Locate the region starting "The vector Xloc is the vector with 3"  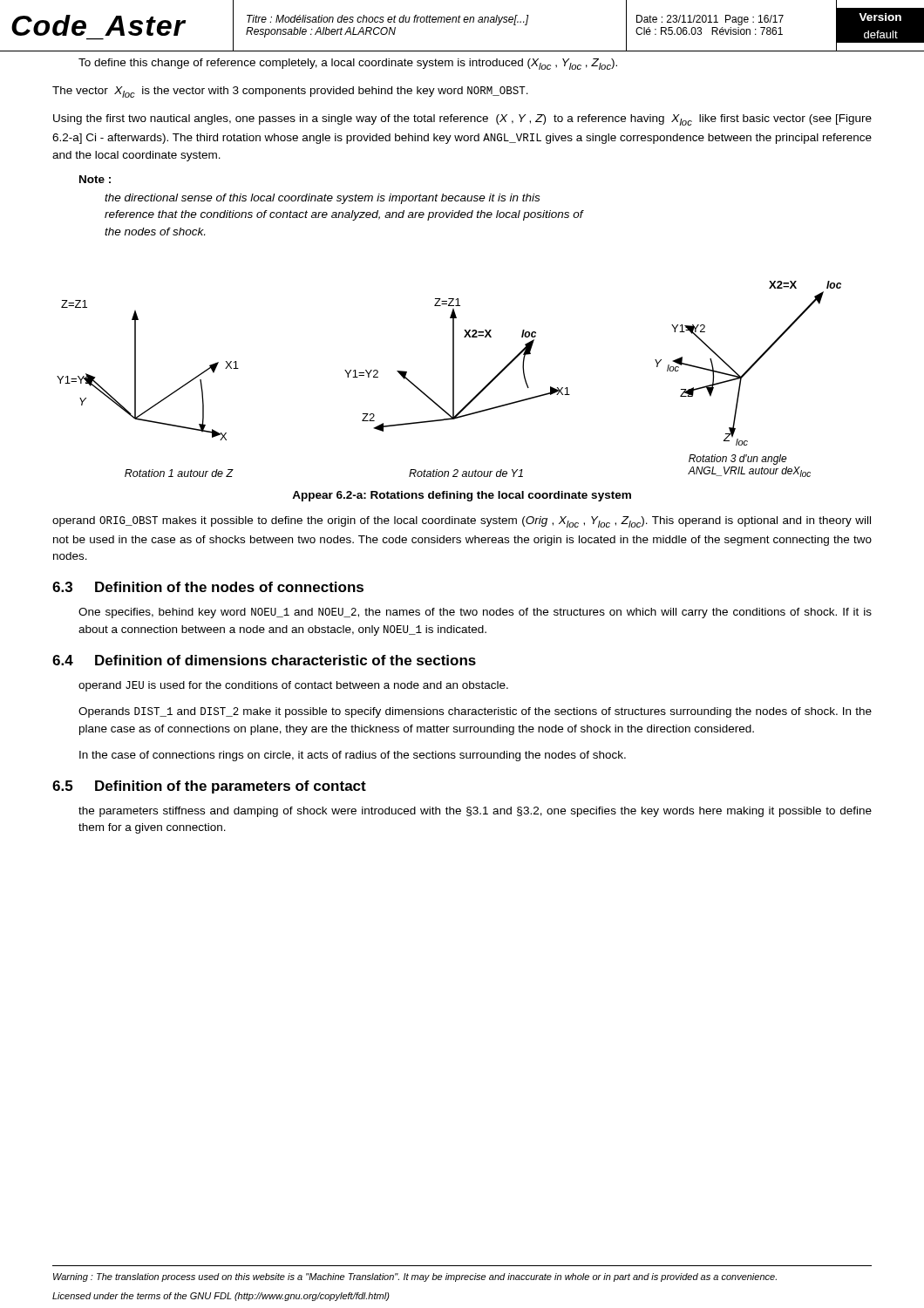coord(290,91)
